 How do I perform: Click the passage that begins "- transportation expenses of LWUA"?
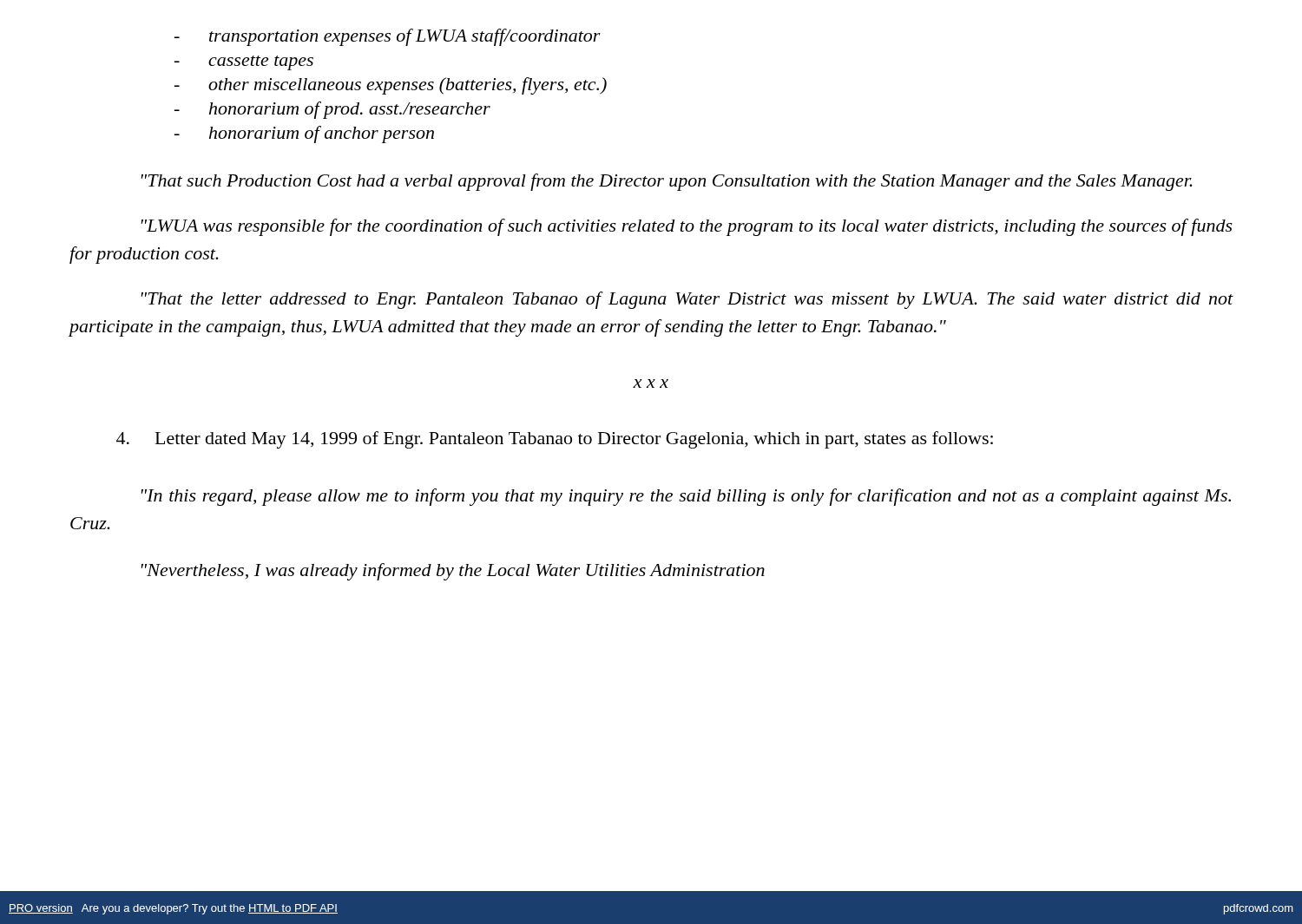pyautogui.click(x=388, y=37)
